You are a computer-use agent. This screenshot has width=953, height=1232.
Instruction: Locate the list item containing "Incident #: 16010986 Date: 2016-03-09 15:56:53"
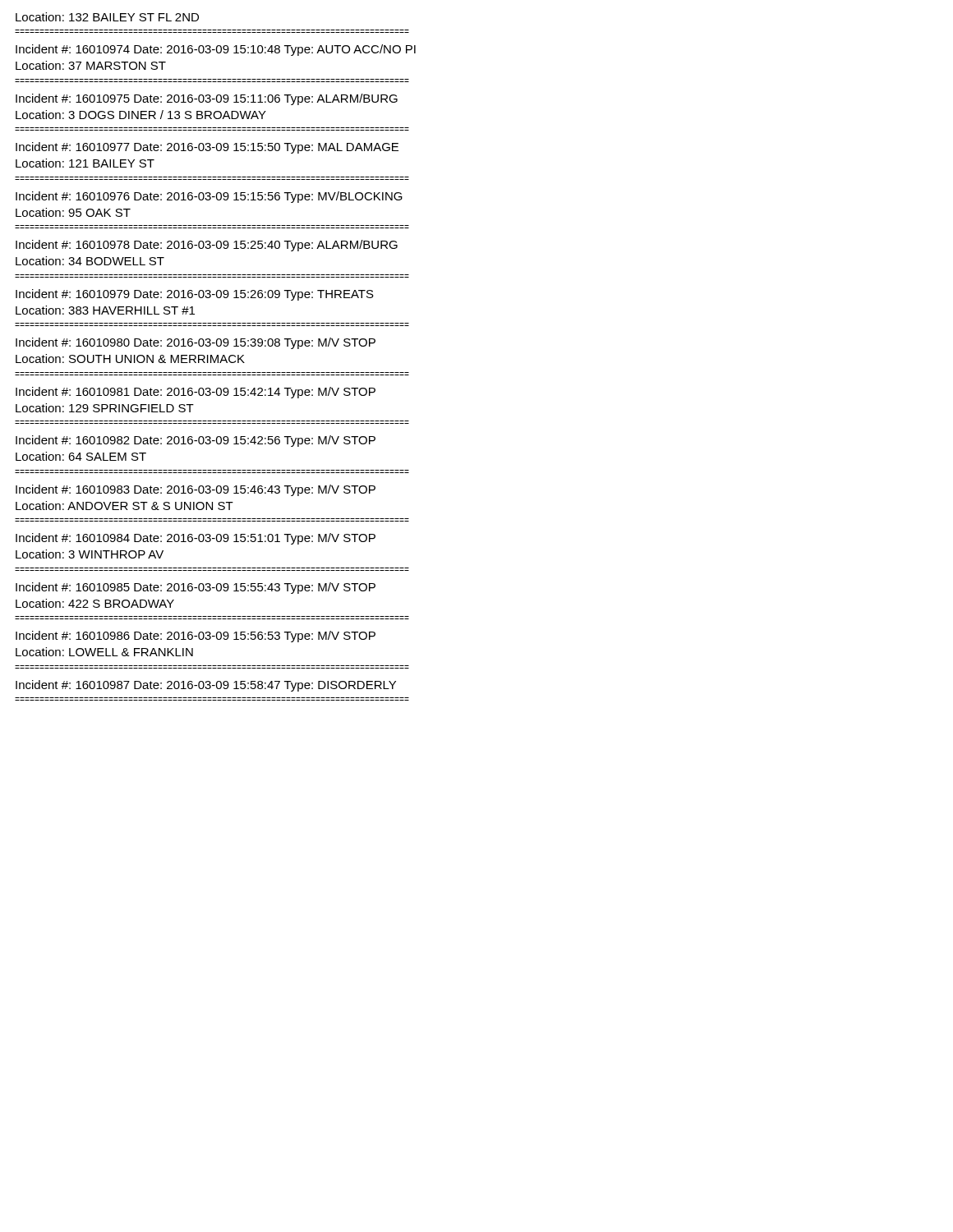coord(196,637)
